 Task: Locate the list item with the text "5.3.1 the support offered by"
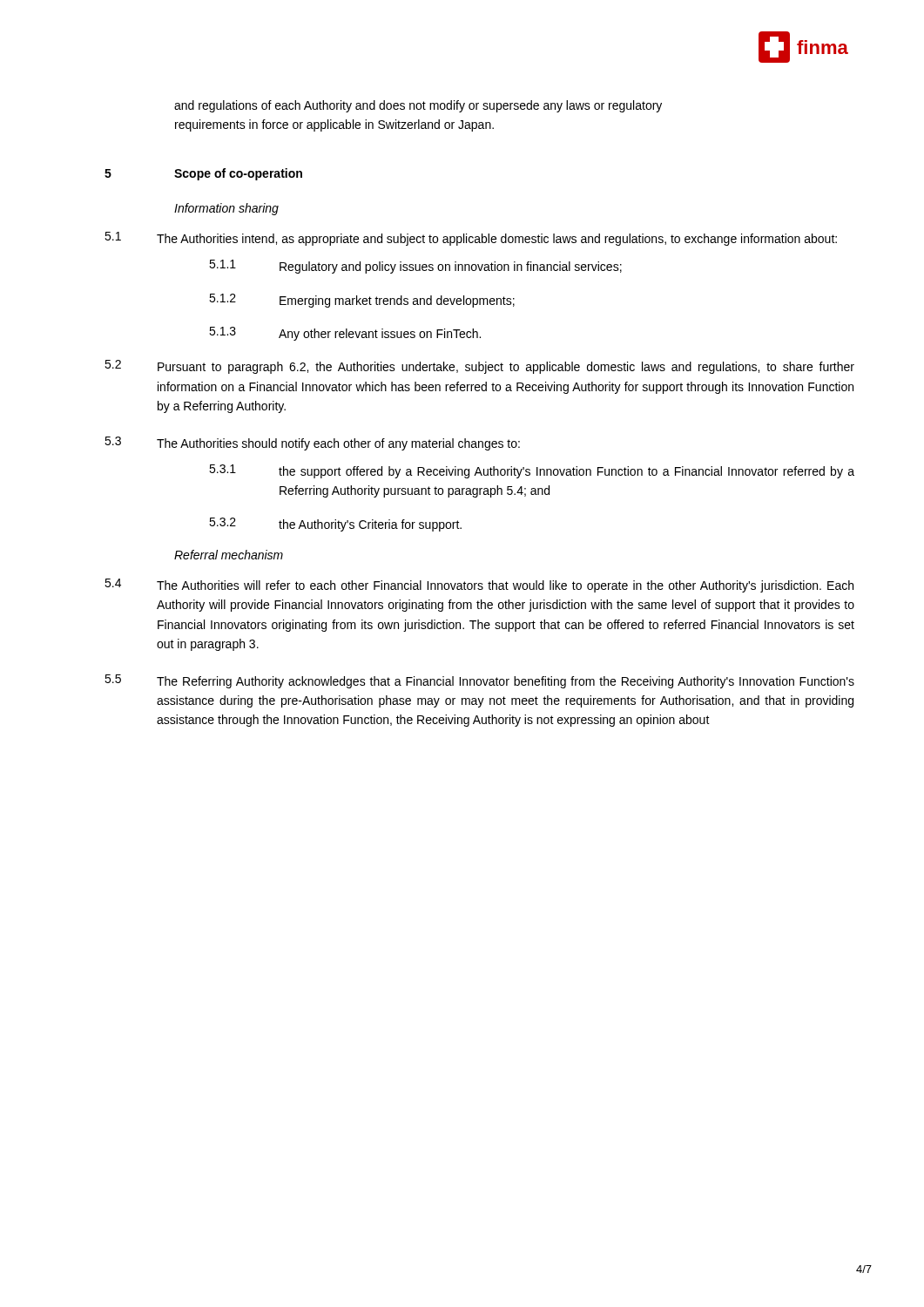point(532,481)
